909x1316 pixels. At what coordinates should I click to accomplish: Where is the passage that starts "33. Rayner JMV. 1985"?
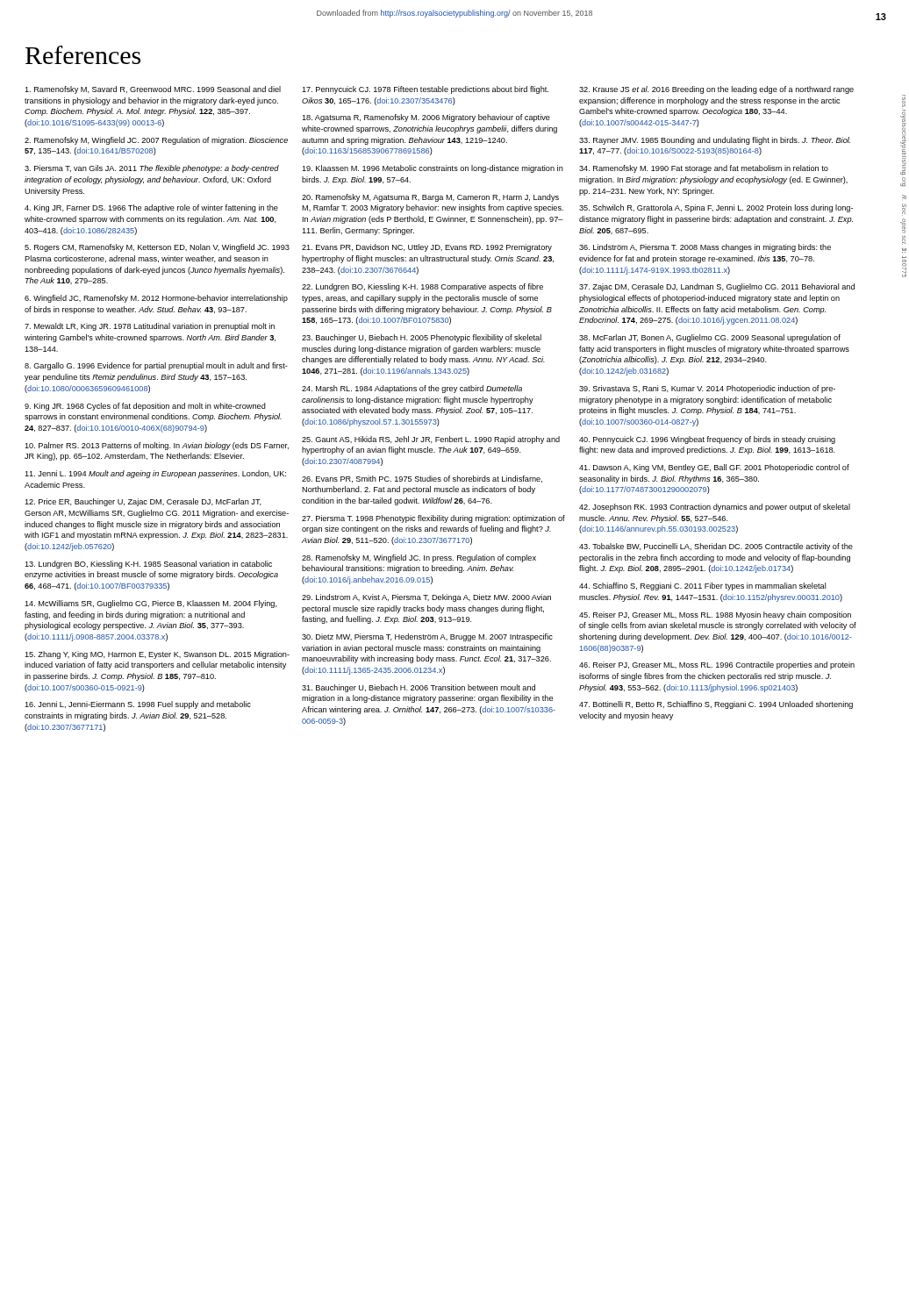[715, 146]
